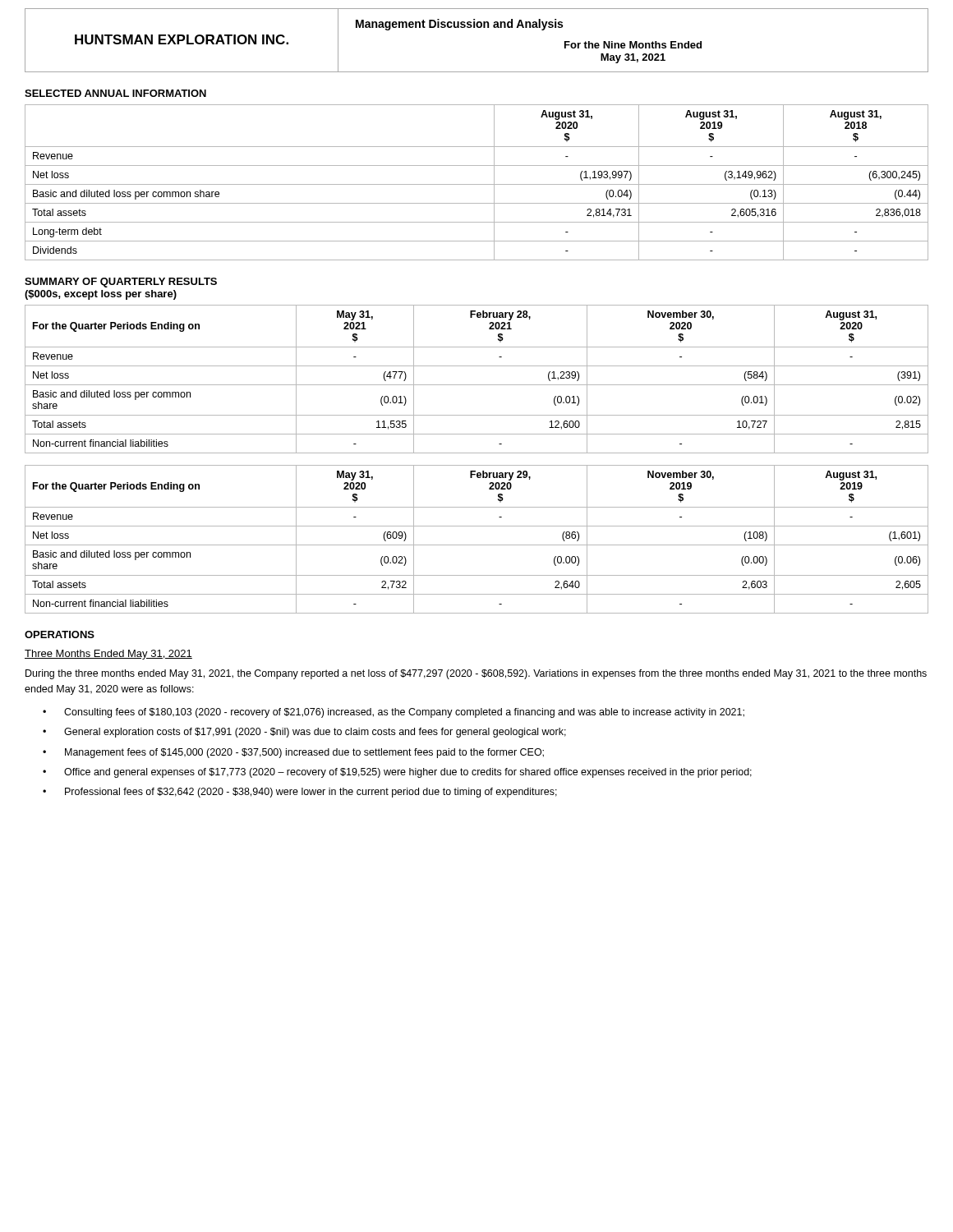Viewport: 953px width, 1232px height.
Task: Point to the element starting "• Management fees"
Action: coord(486,752)
